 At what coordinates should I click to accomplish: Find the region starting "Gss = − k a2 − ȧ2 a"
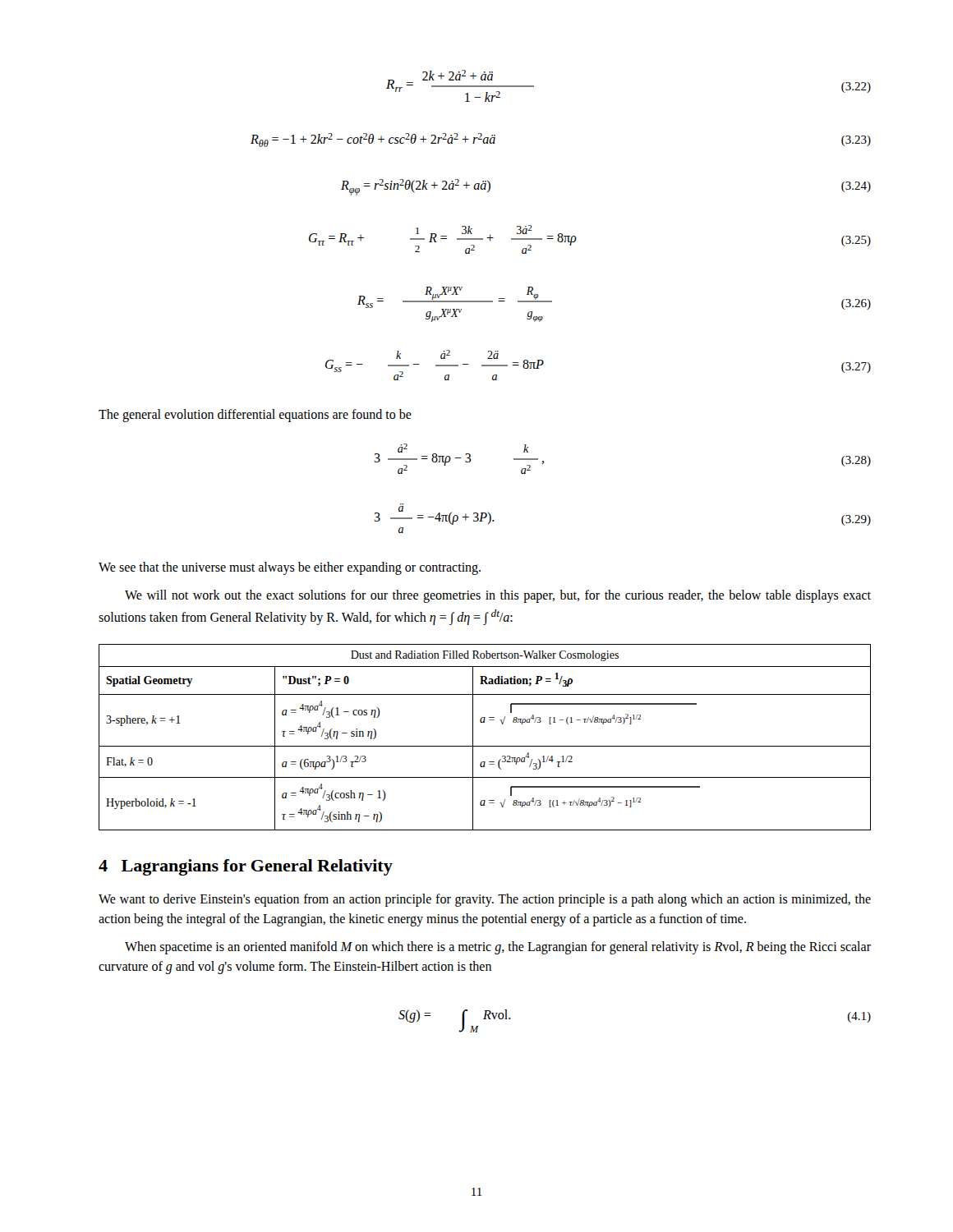485,366
